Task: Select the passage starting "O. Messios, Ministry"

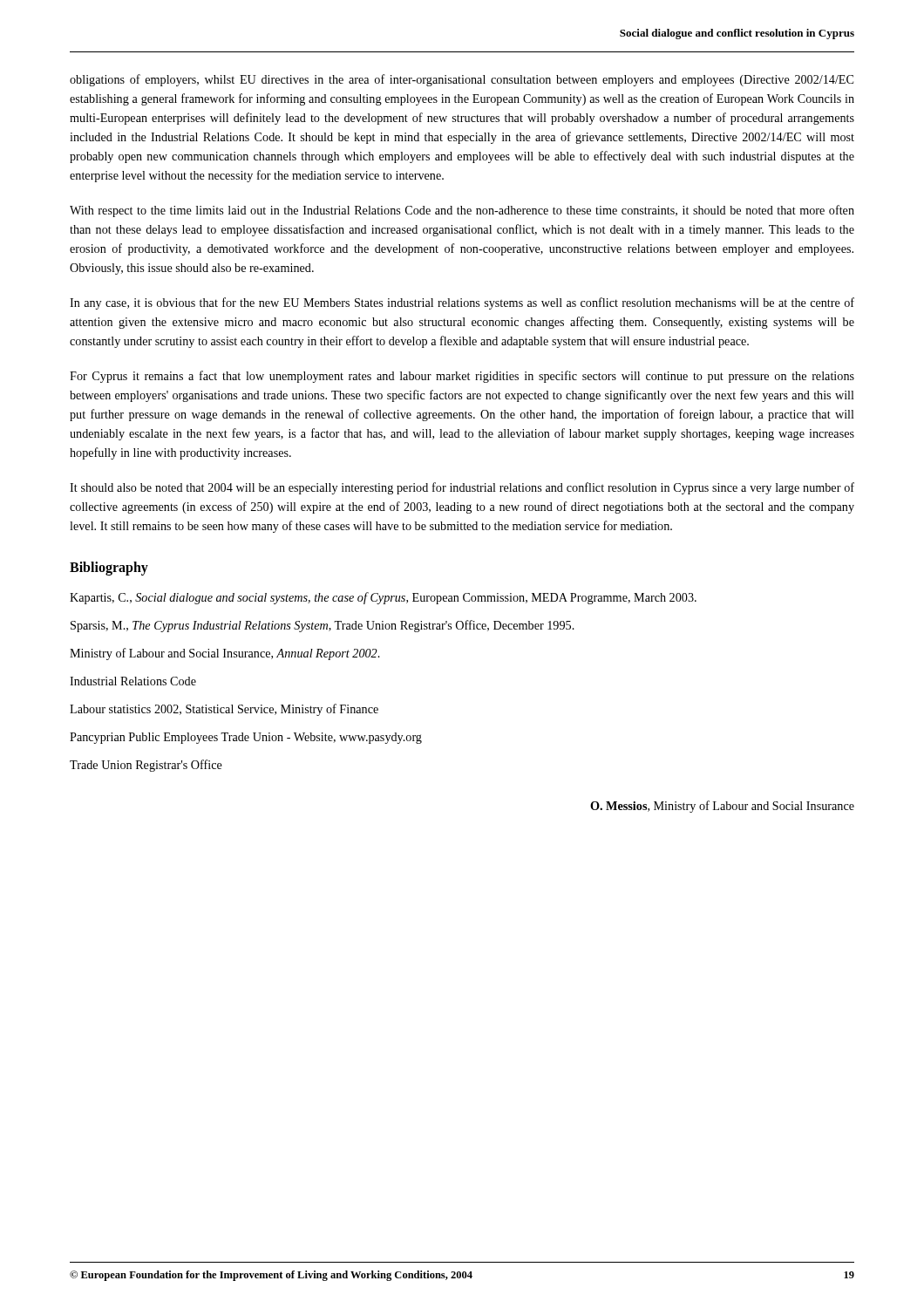Action: coord(722,806)
